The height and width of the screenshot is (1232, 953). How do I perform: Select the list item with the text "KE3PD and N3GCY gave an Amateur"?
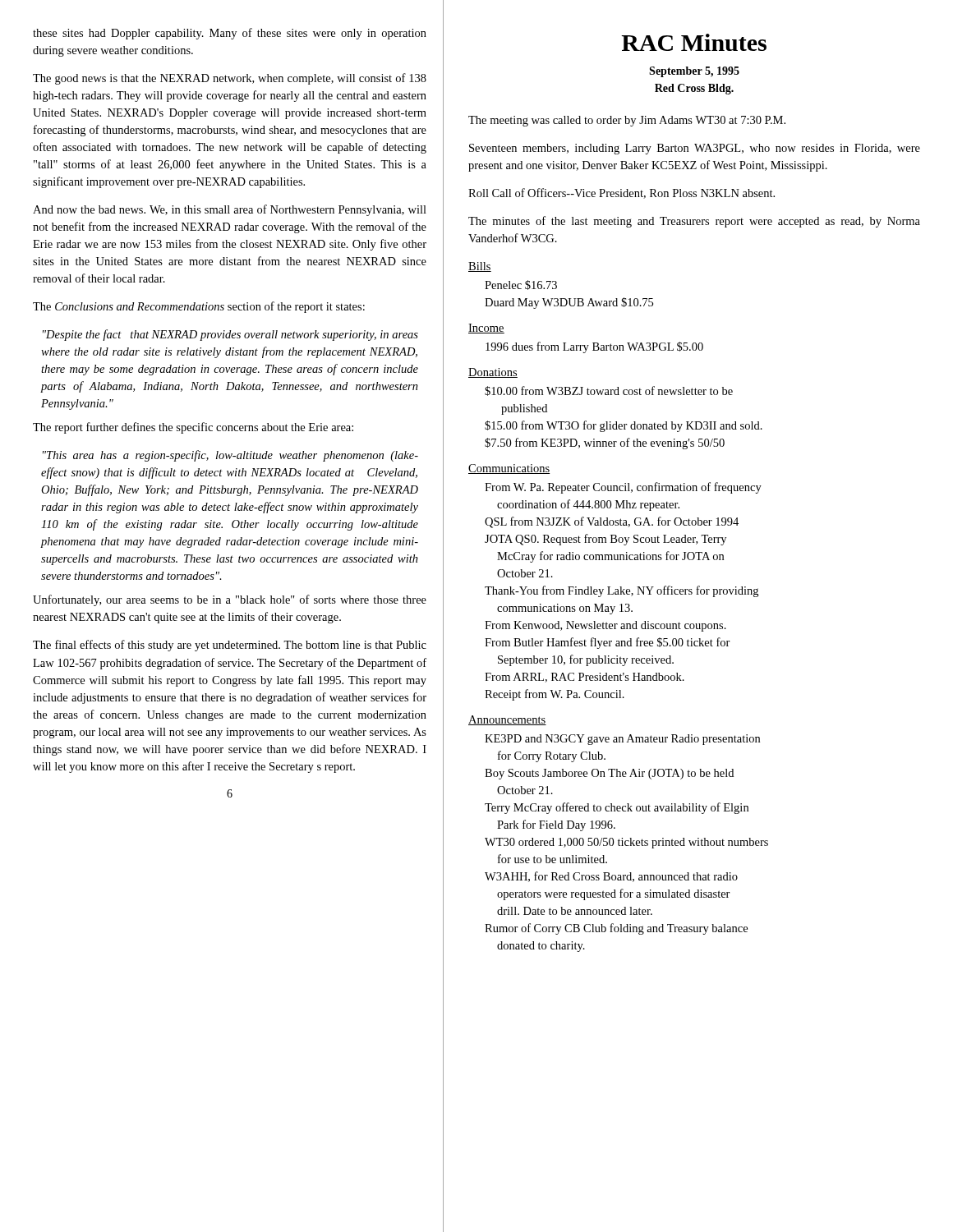coord(623,747)
